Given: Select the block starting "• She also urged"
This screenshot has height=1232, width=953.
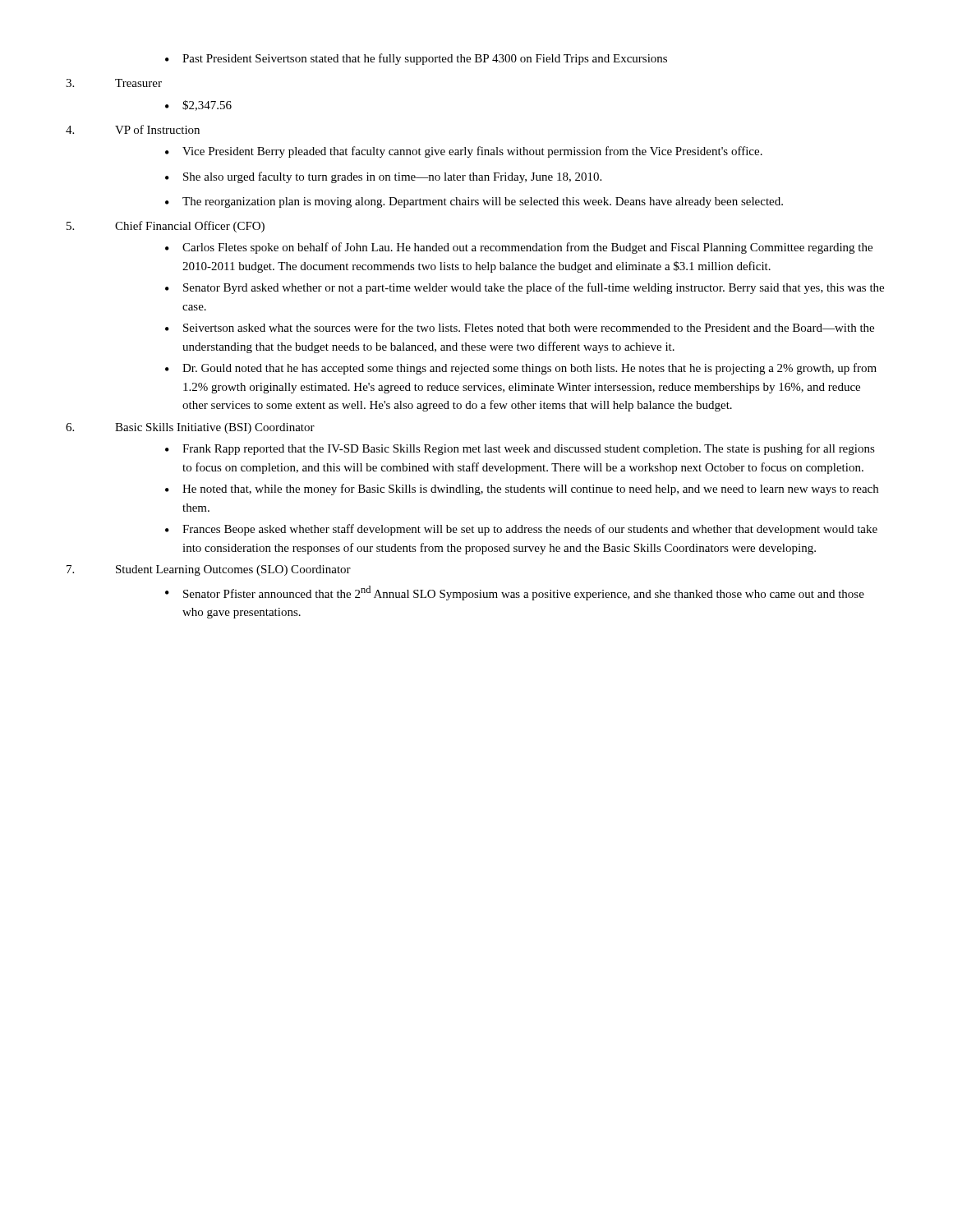Looking at the screenshot, I should click(526, 178).
